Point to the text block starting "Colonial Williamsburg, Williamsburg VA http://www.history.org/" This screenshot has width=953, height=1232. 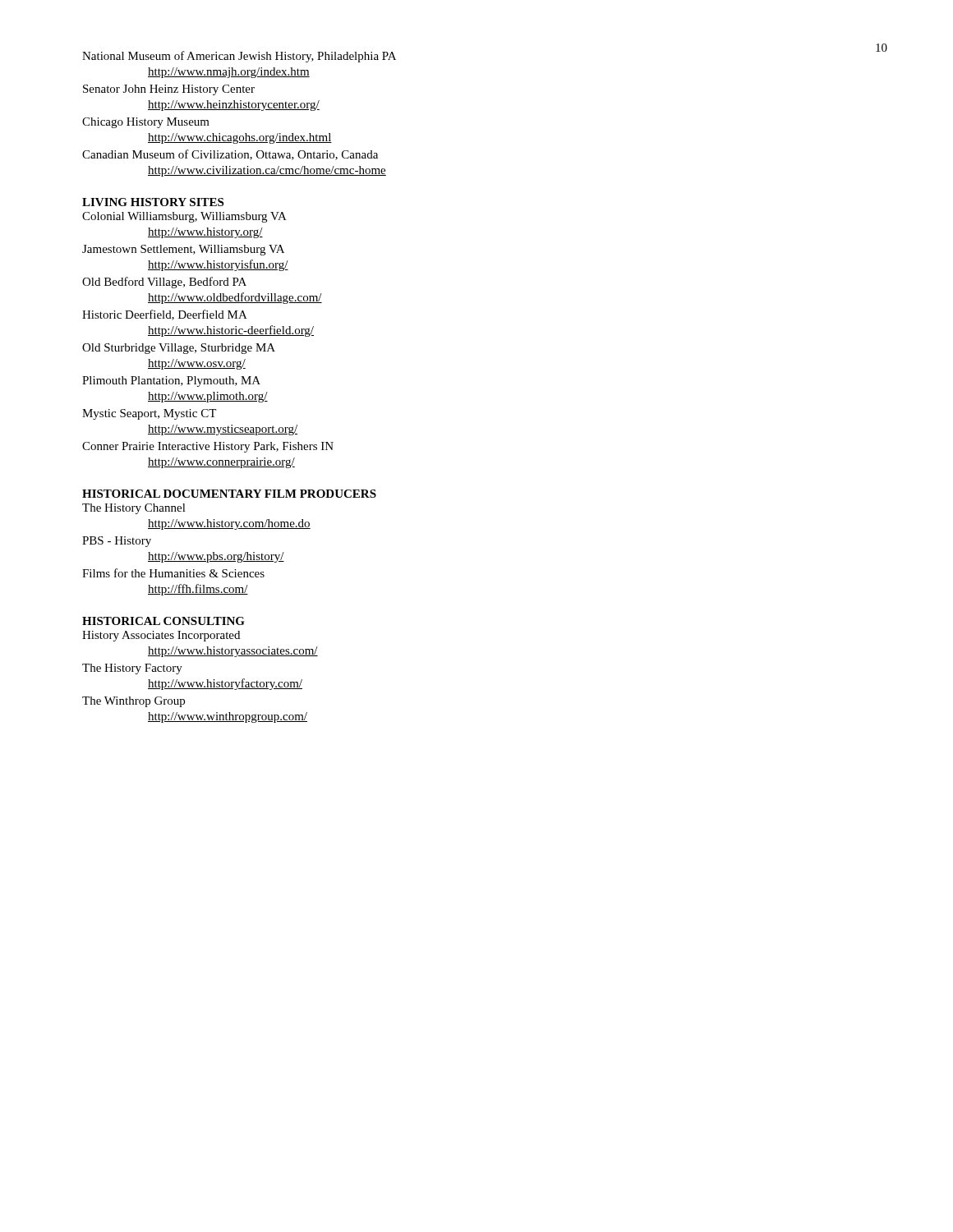click(184, 217)
